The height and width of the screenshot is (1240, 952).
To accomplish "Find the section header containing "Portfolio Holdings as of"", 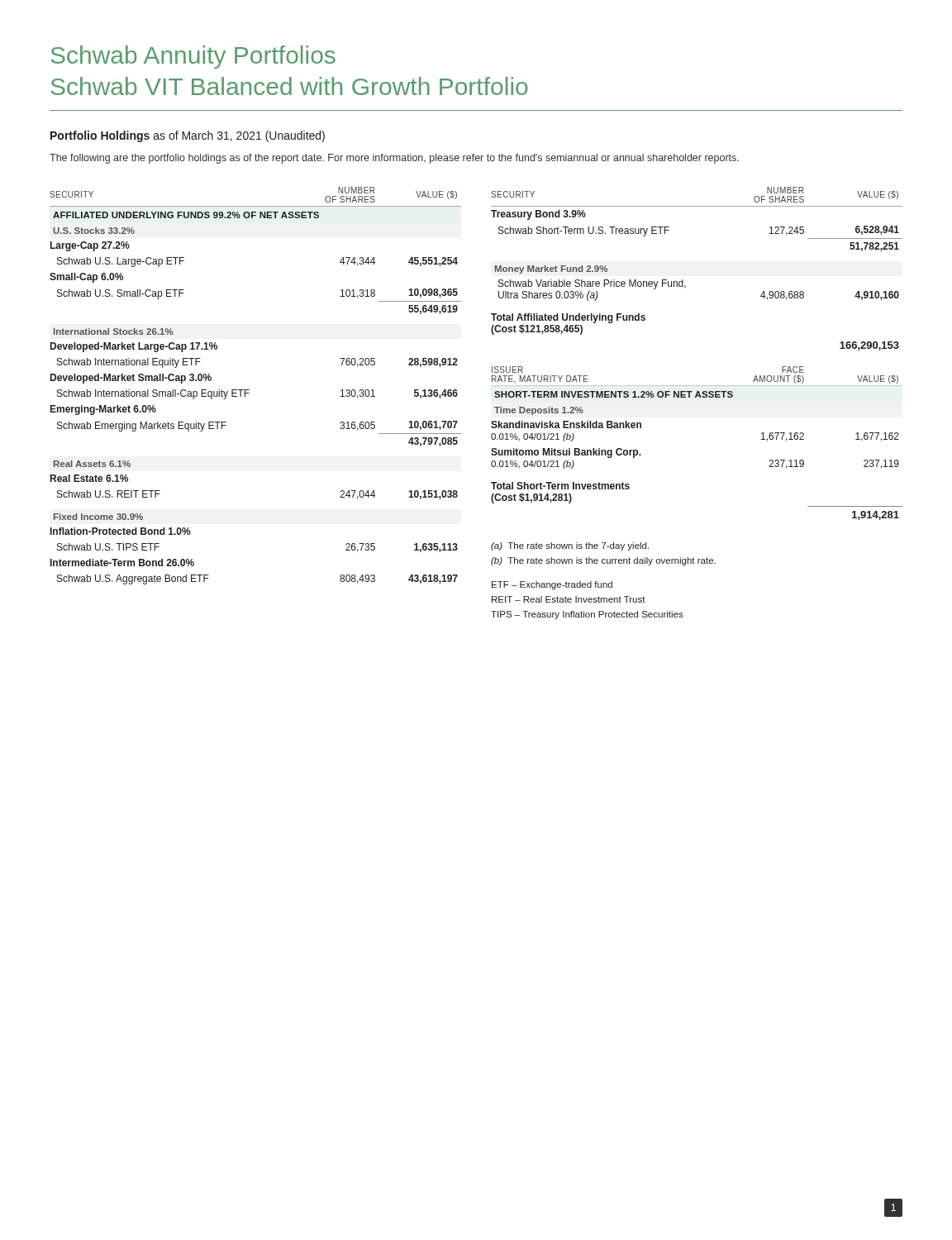I will [x=187, y=136].
